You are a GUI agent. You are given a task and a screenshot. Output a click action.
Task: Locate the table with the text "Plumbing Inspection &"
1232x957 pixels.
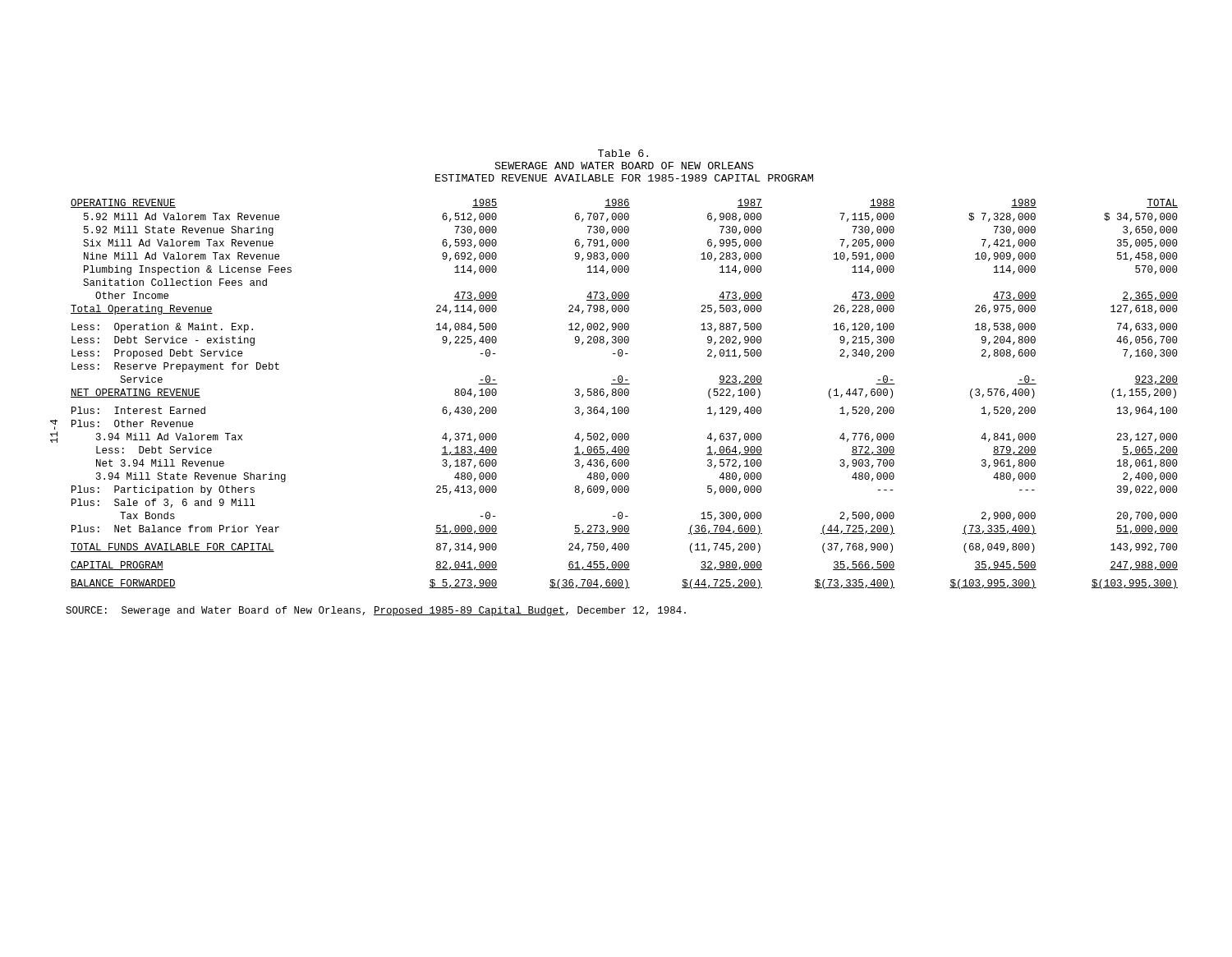[x=624, y=394]
